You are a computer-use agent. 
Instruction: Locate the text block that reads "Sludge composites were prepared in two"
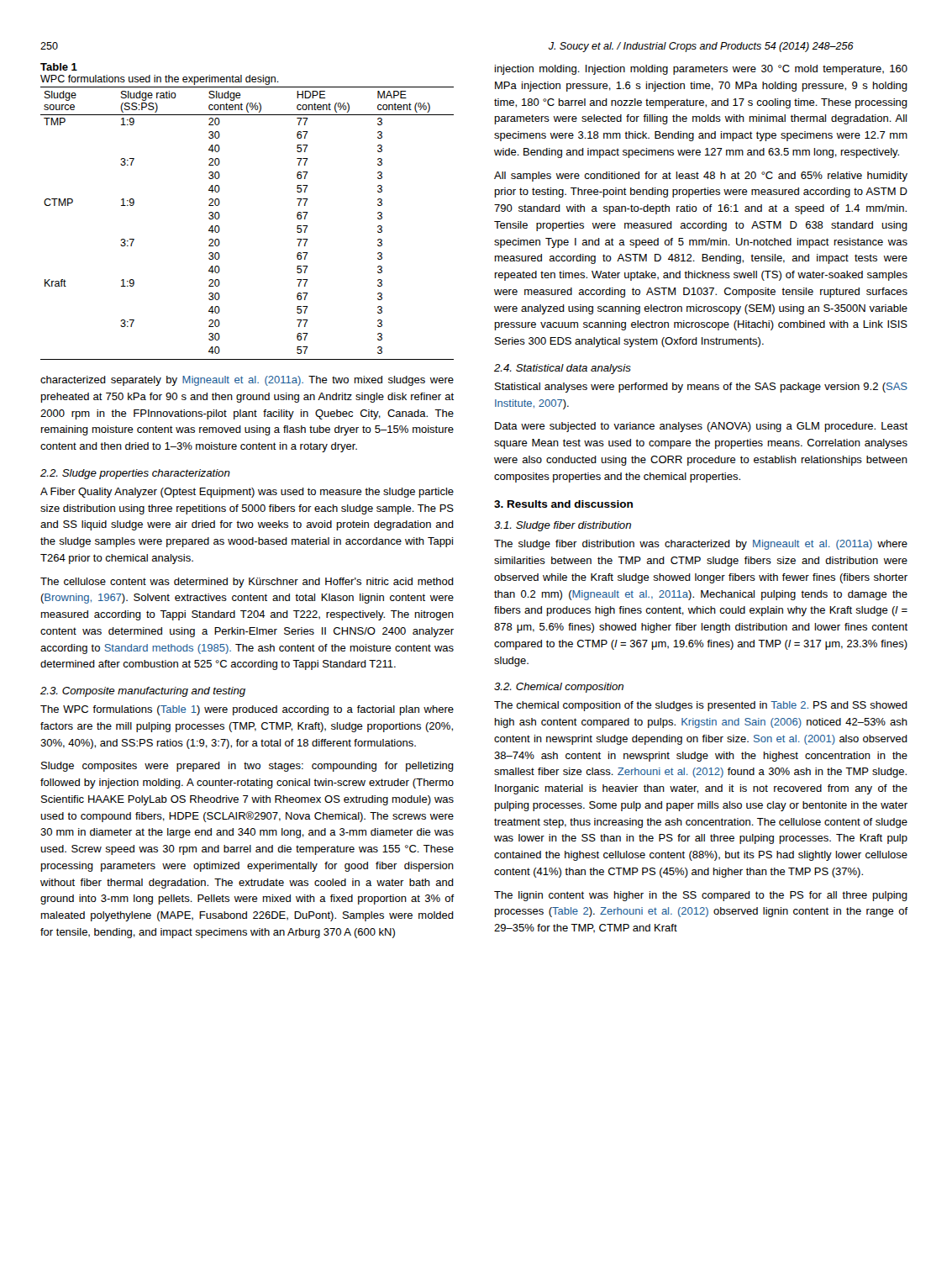247,849
